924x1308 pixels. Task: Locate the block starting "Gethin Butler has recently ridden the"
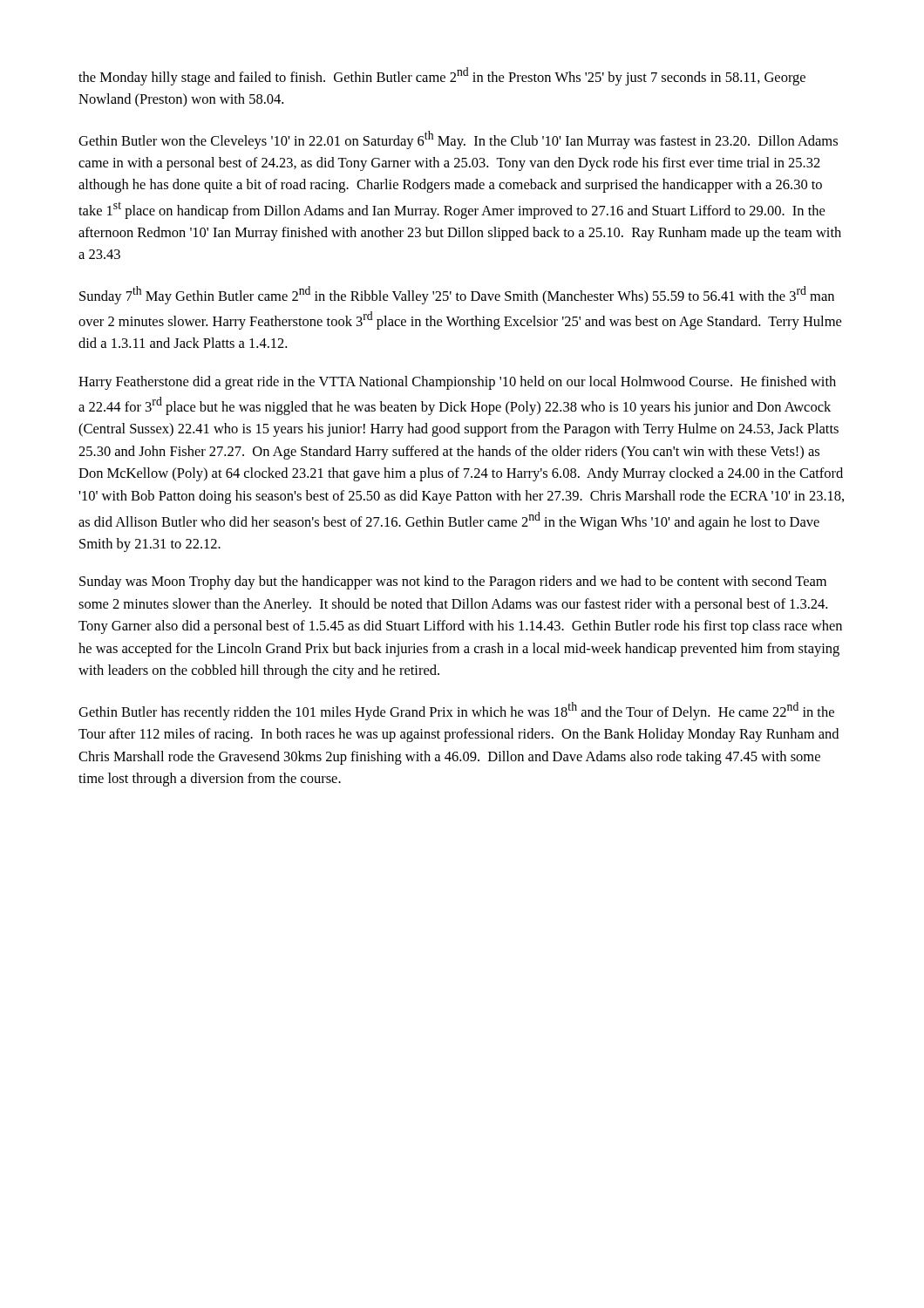[459, 743]
